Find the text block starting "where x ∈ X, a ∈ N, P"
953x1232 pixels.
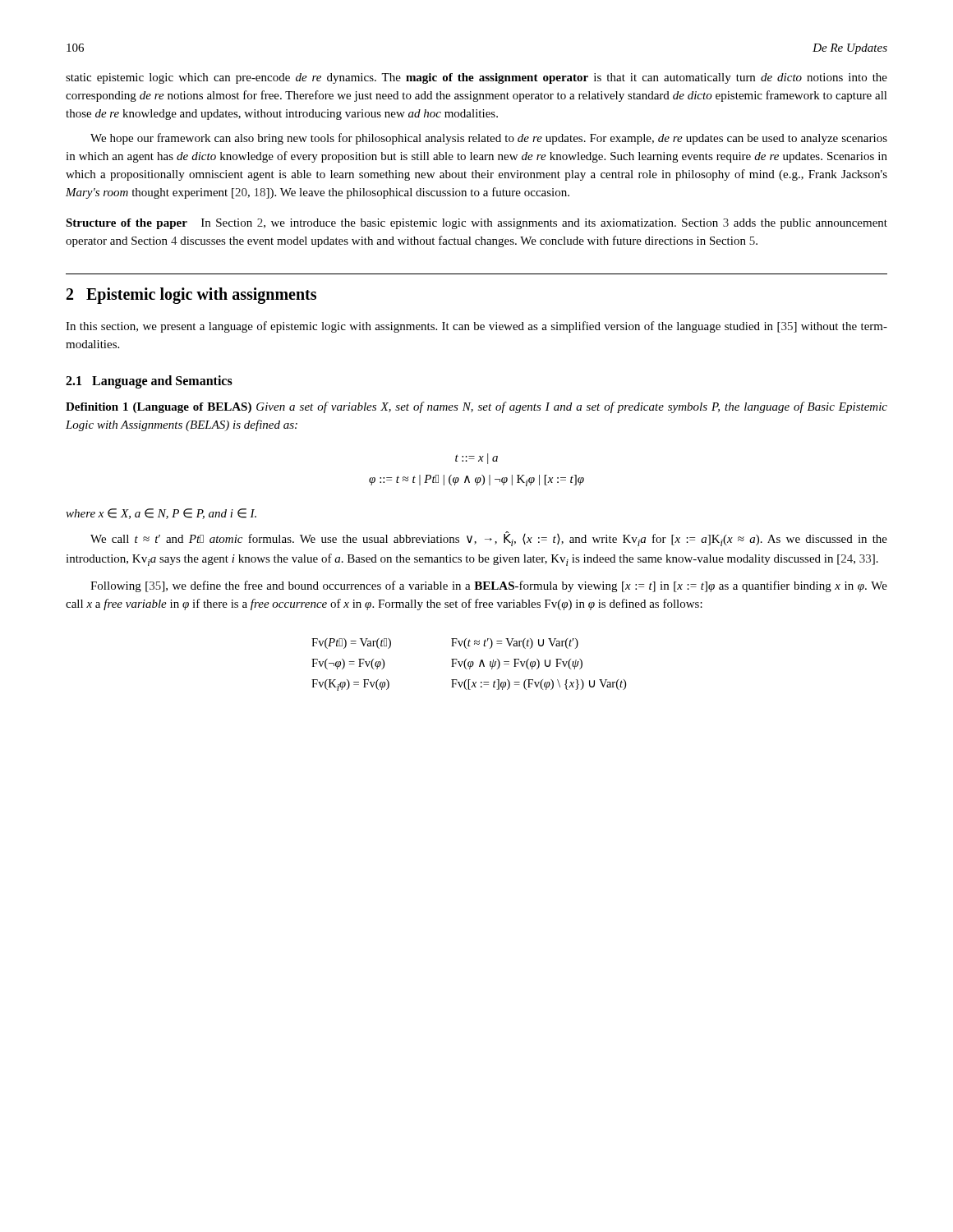click(x=161, y=514)
